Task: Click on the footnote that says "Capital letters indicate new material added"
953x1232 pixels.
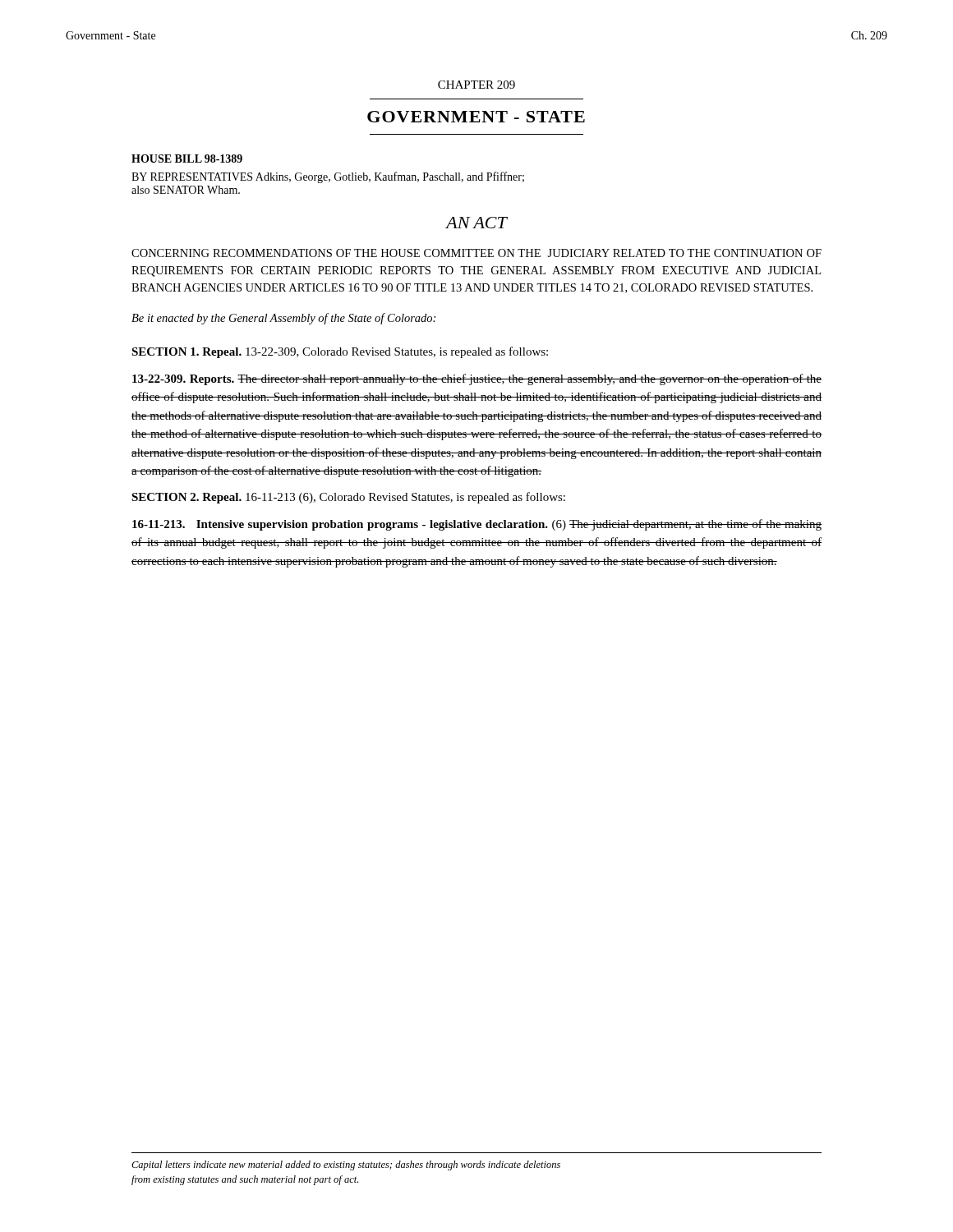Action: pyautogui.click(x=346, y=1172)
